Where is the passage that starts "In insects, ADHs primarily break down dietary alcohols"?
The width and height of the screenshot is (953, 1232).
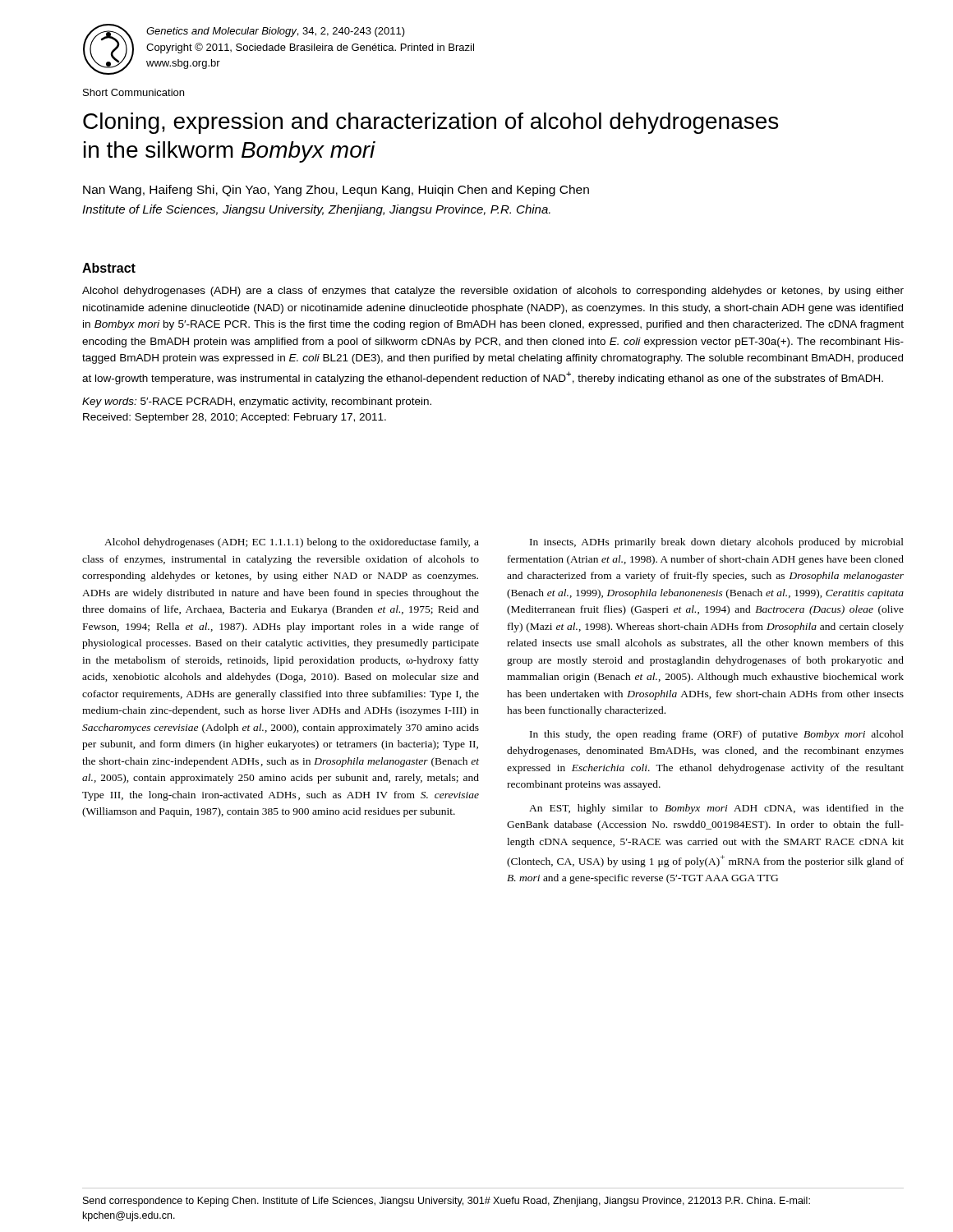pos(717,543)
